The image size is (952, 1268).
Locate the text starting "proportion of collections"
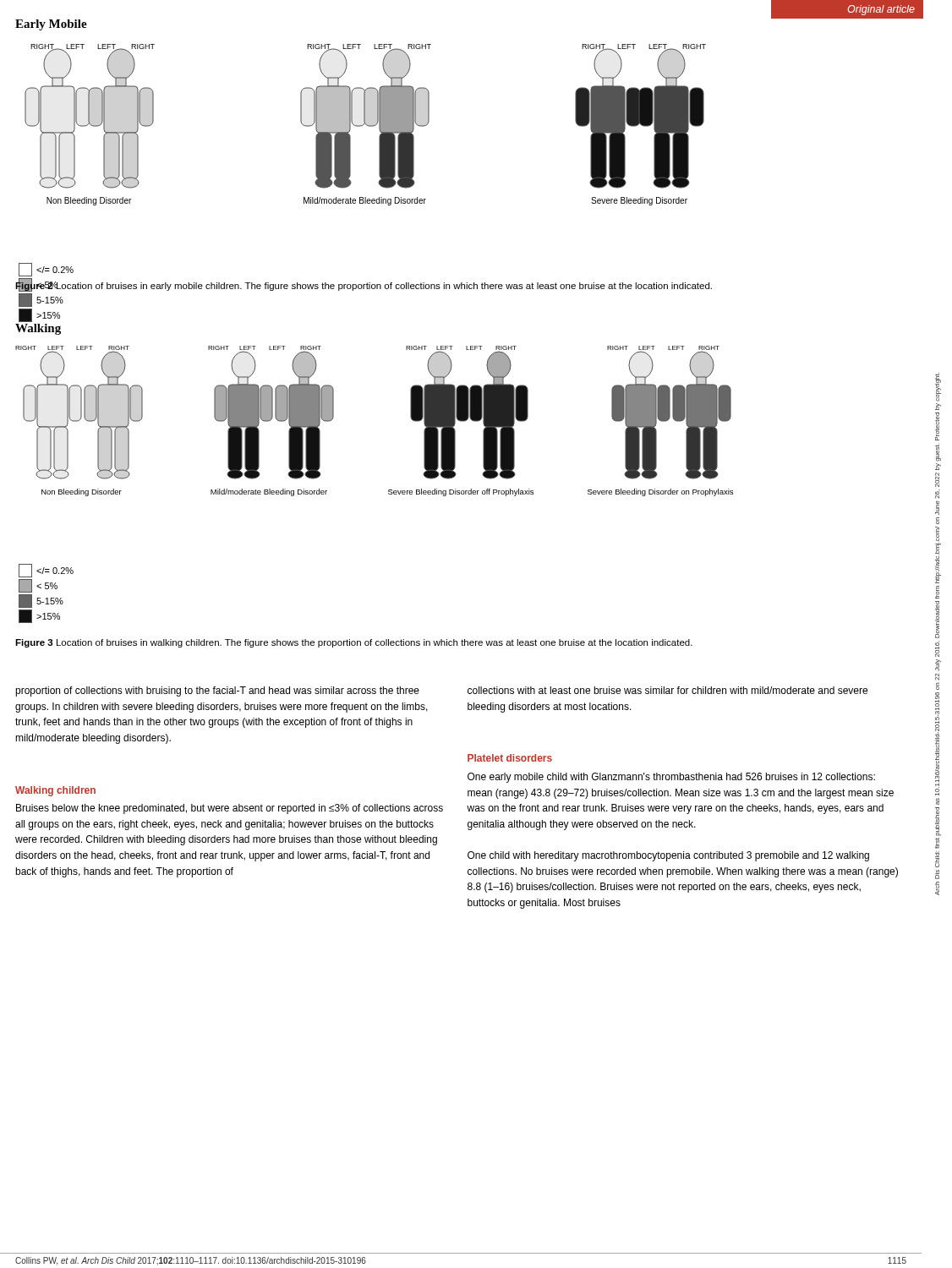222,714
